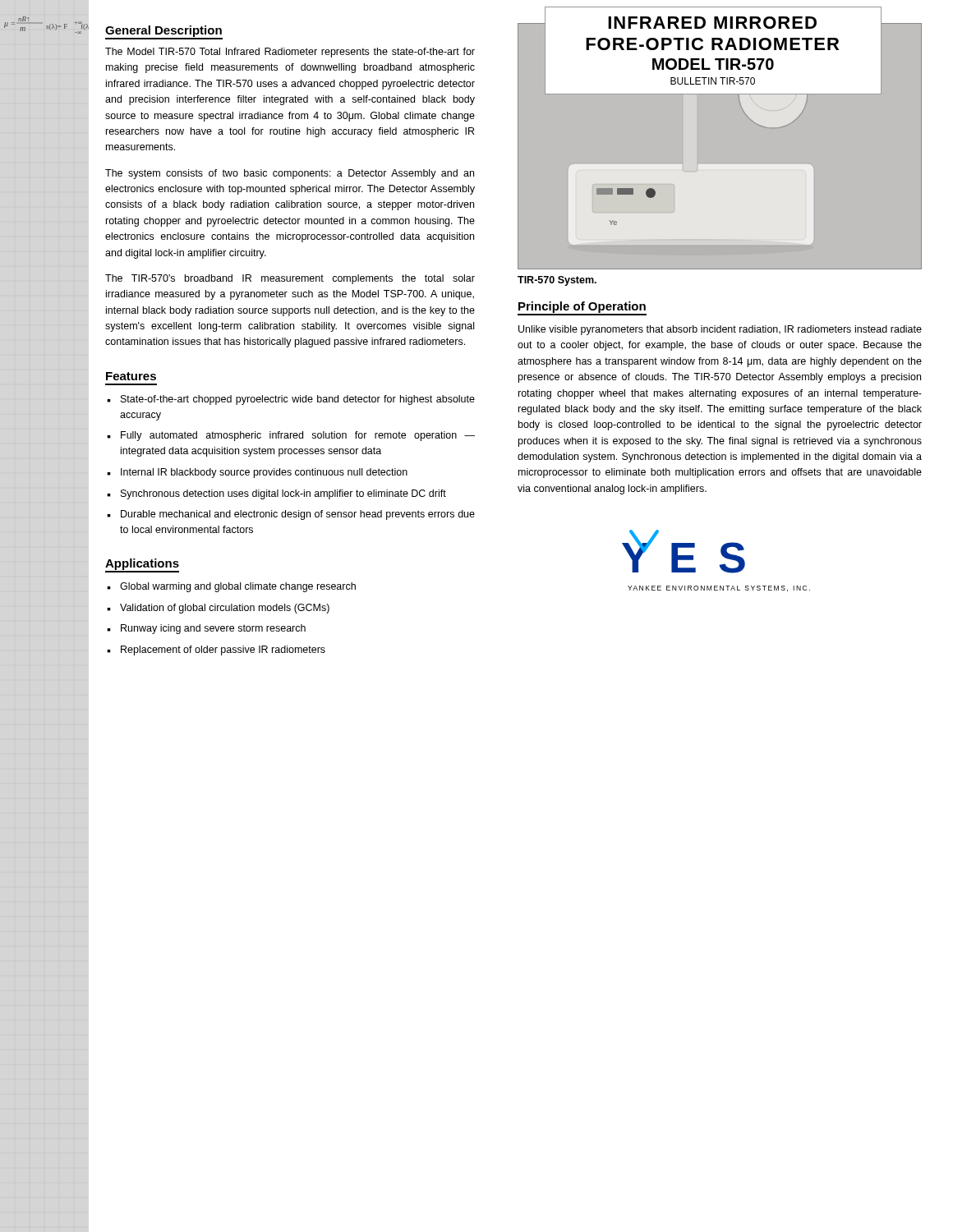Find the block on this page that starts "Unlike visible pyranometers that absorb incident radiation,"

click(x=720, y=409)
